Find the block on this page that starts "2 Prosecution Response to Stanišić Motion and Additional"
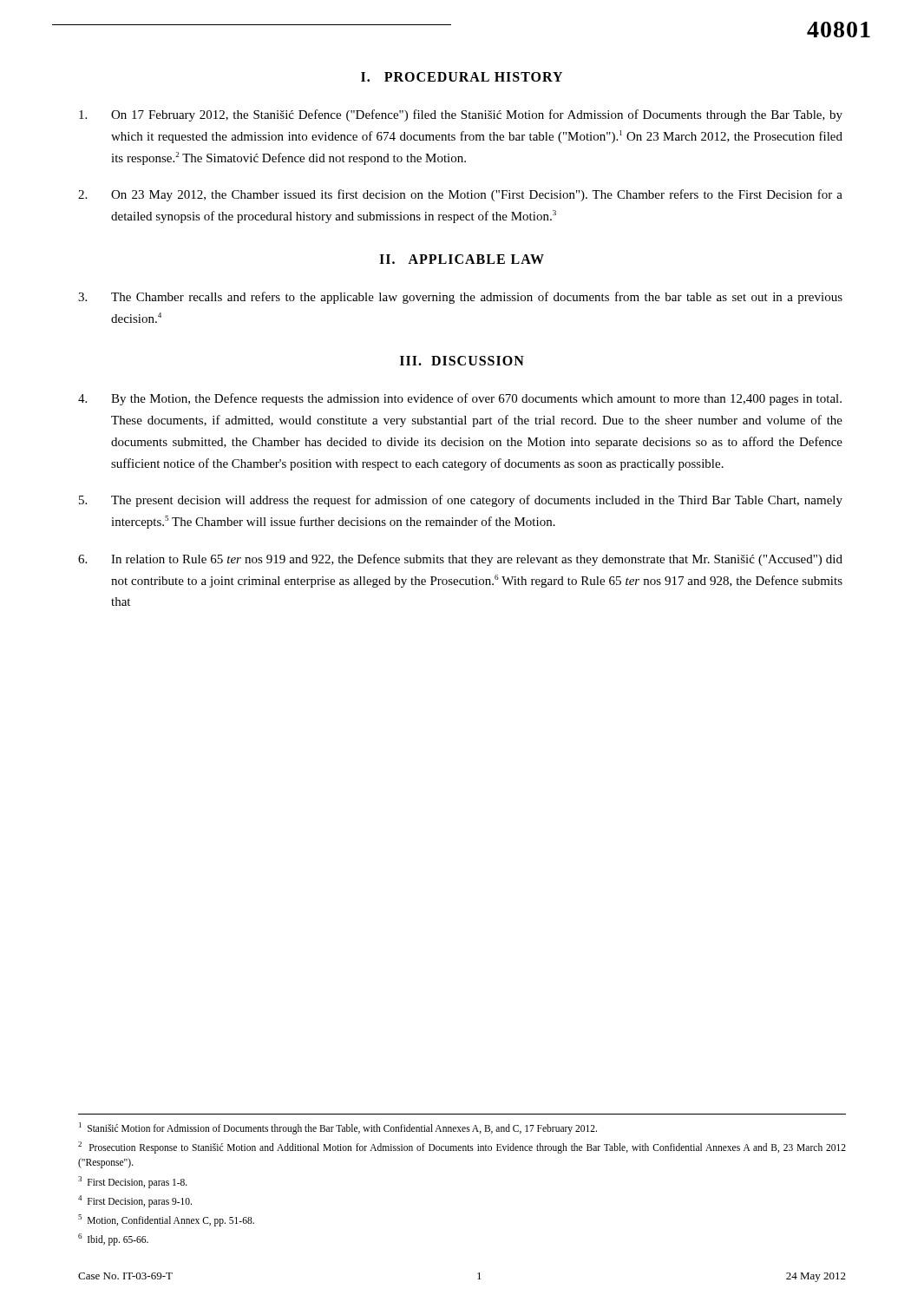 [x=462, y=1154]
